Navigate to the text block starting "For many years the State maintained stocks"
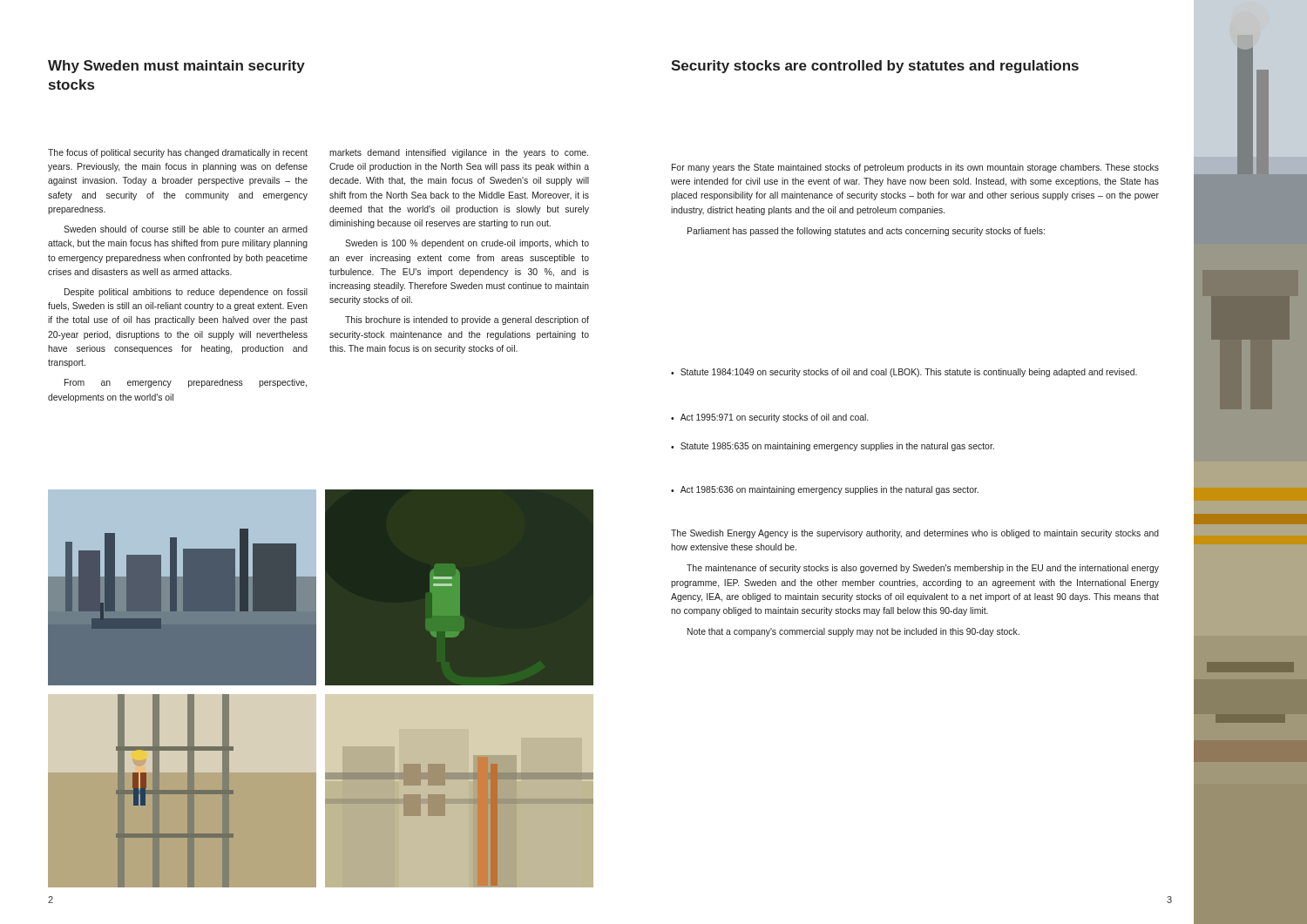This screenshot has height=924, width=1307. pos(915,200)
